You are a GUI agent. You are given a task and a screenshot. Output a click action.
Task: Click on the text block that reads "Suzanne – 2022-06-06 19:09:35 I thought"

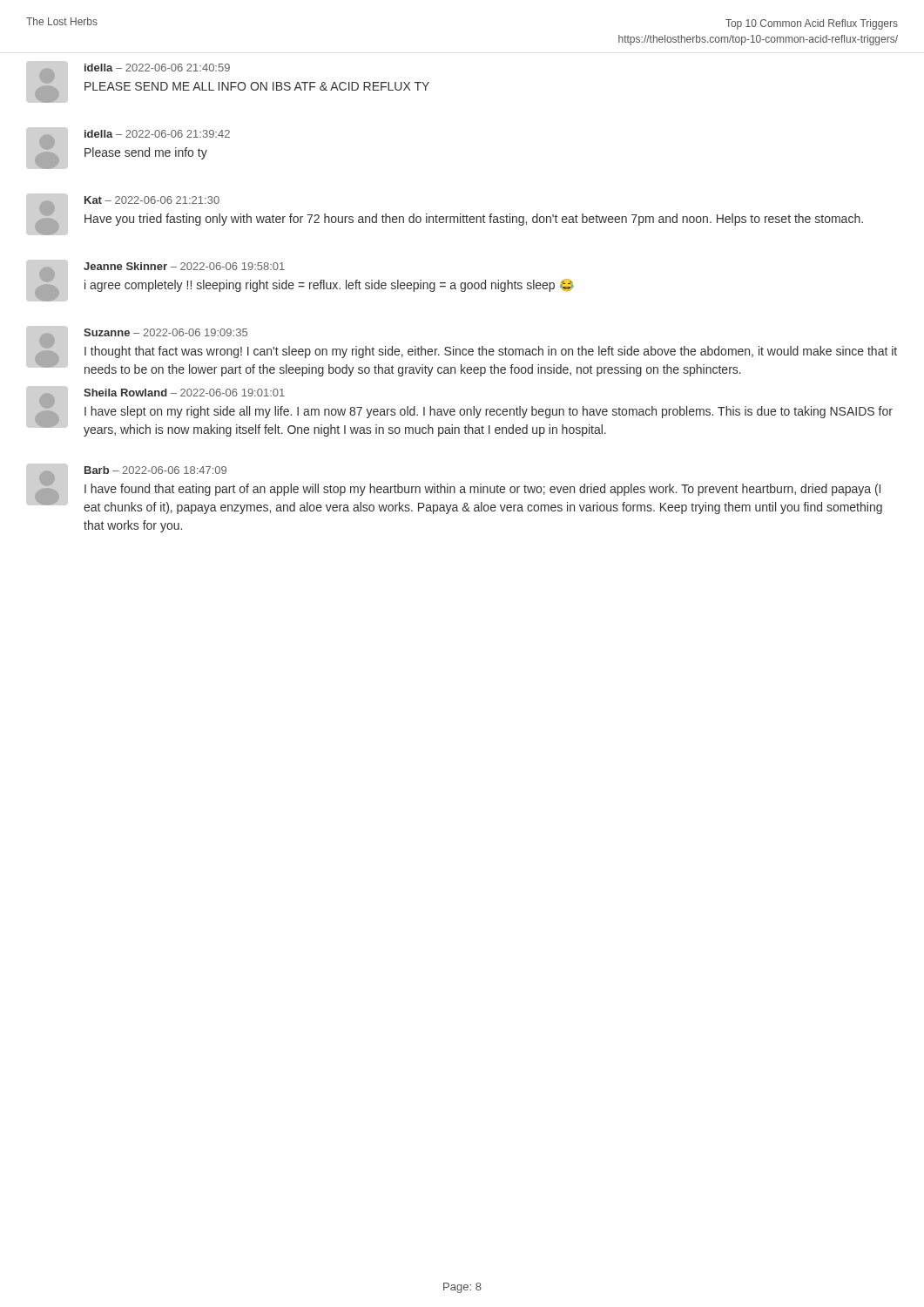coord(462,352)
